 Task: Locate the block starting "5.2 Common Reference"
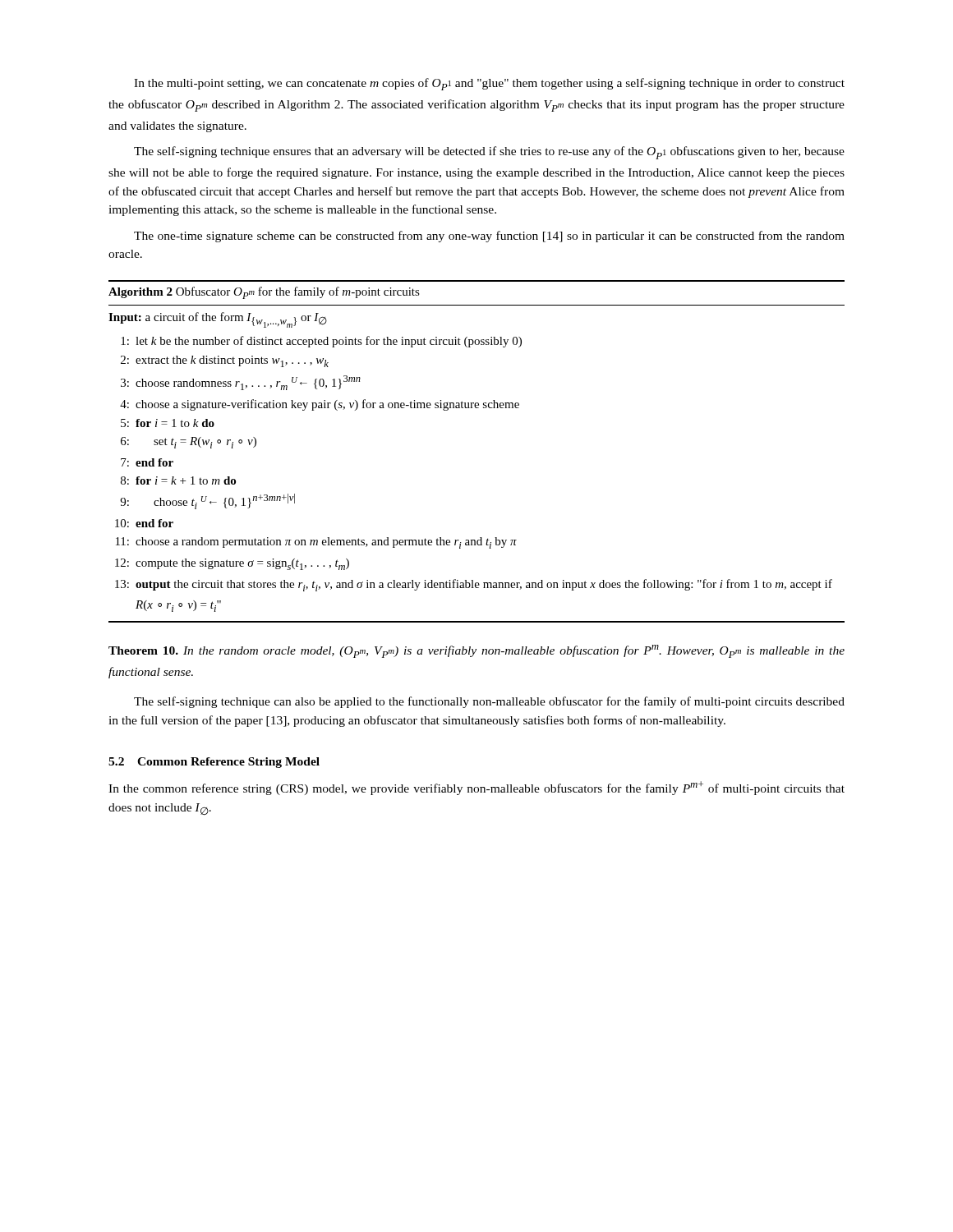(214, 761)
